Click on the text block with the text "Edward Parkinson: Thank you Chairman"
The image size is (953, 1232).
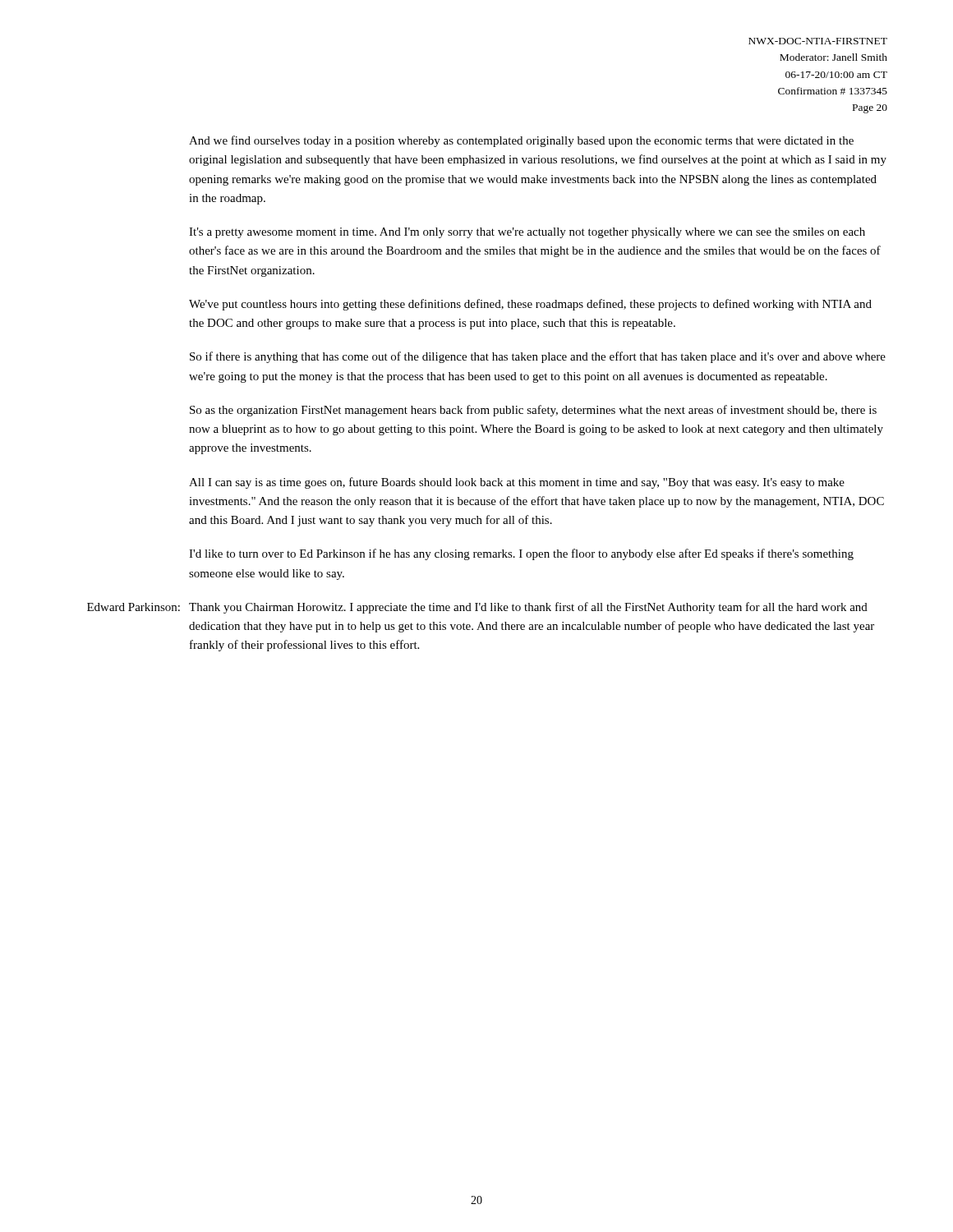coord(532,625)
